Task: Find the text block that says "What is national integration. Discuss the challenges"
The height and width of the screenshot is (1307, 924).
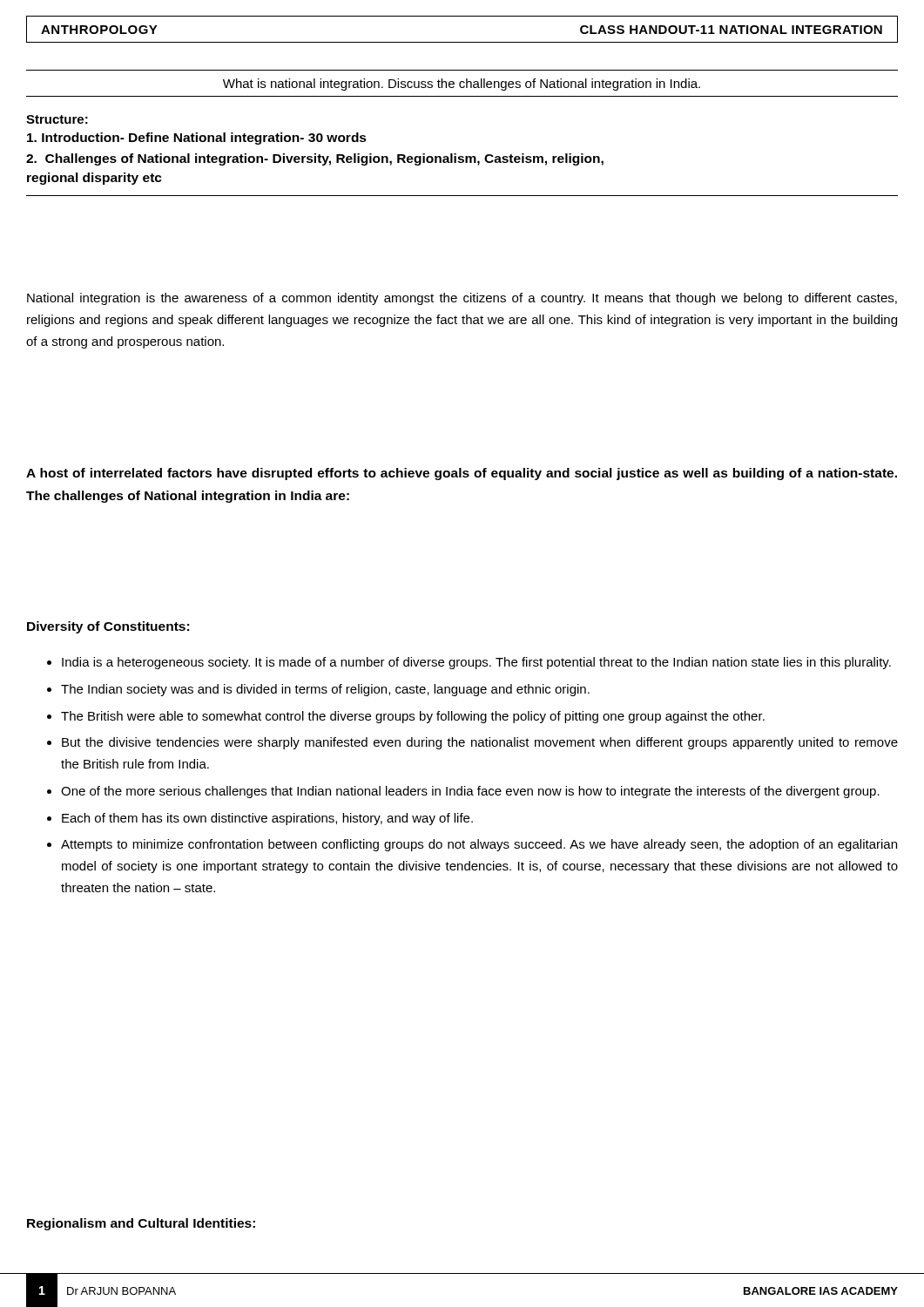Action: [462, 83]
